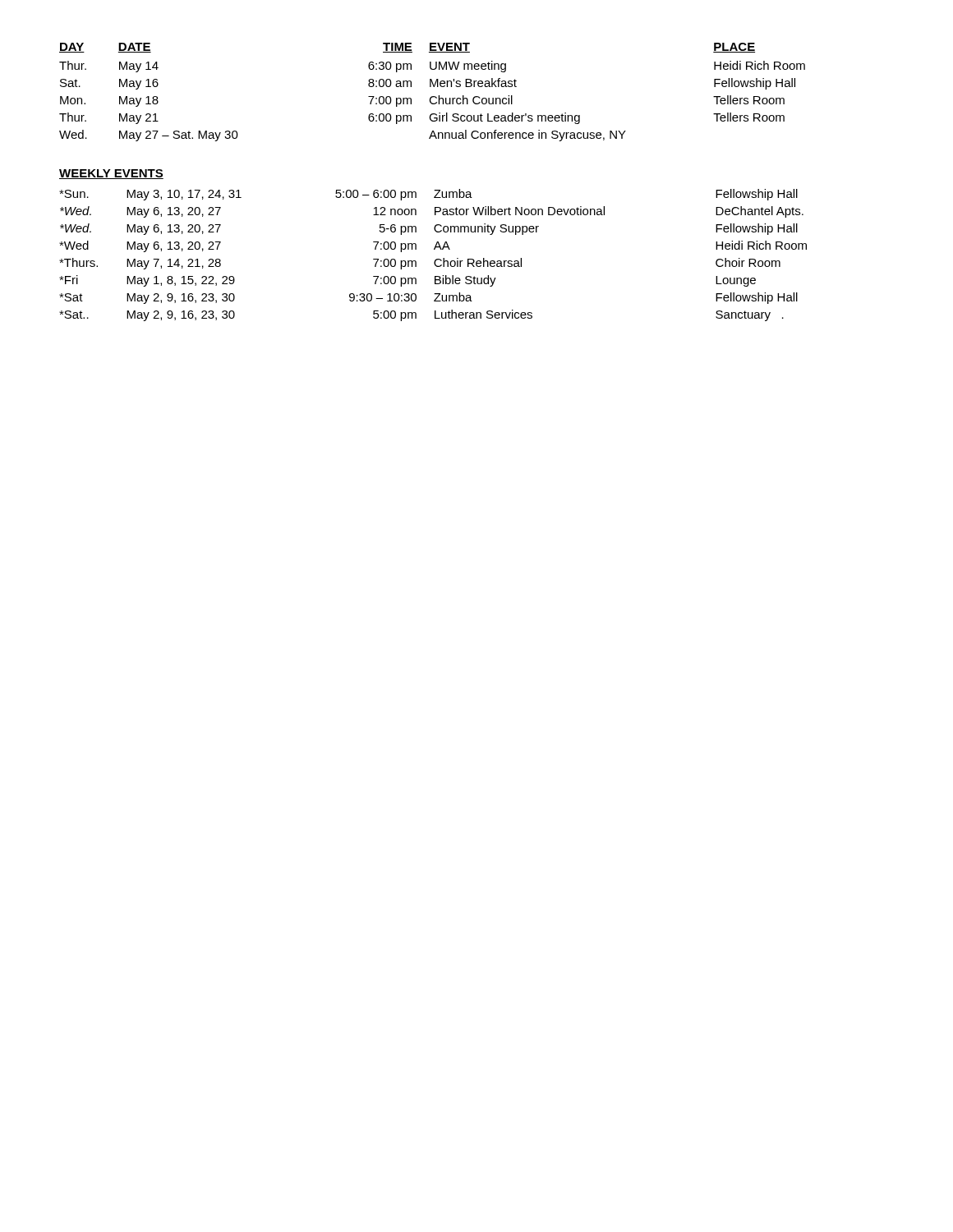Locate the table with the text "May 3, 10,"
Image resolution: width=953 pixels, height=1232 pixels.
coord(476,254)
